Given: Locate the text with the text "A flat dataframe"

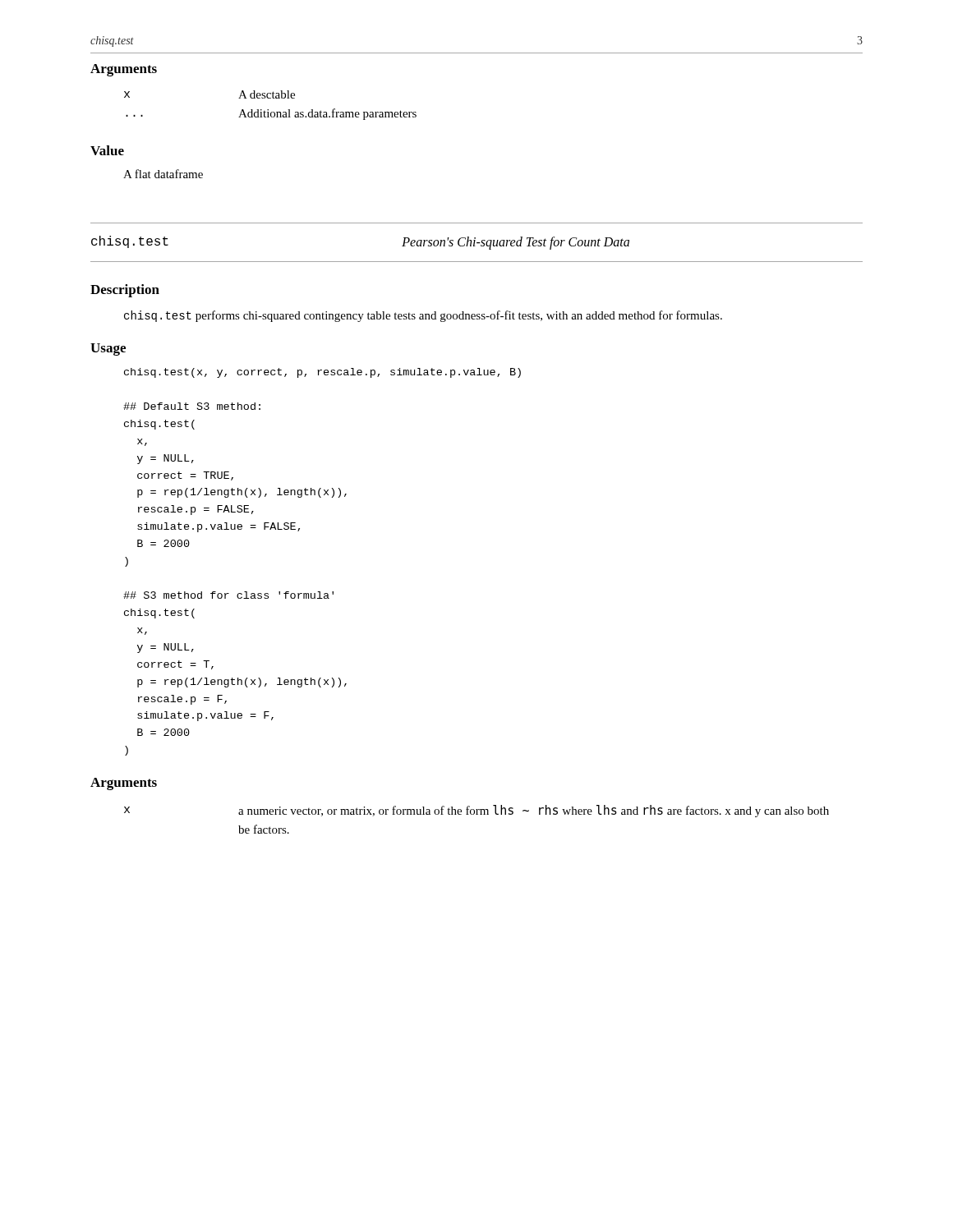Looking at the screenshot, I should (x=163, y=174).
